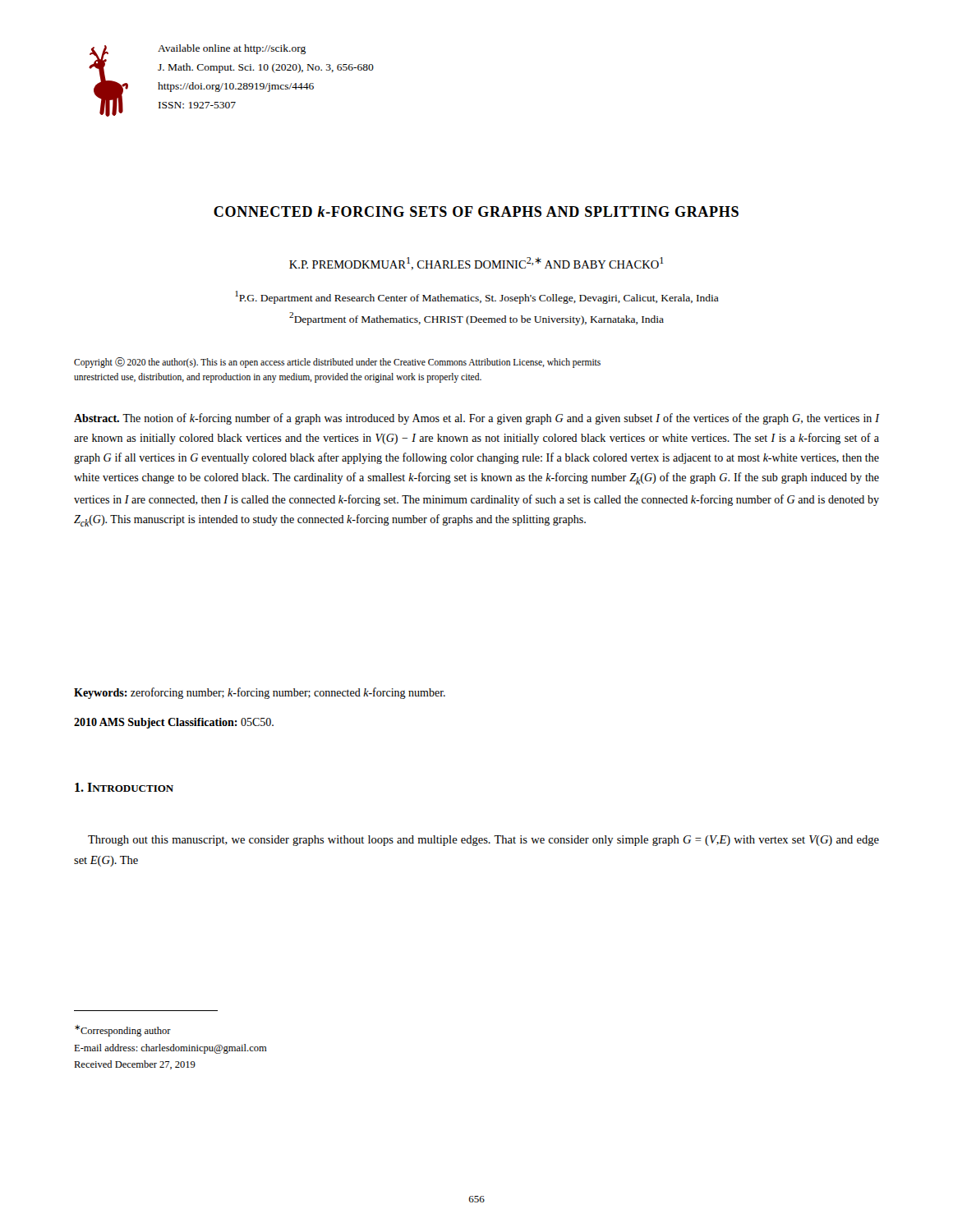Point to the region starting "Copyright ⓒ 2020"
The image size is (953, 1232).
pyautogui.click(x=337, y=370)
